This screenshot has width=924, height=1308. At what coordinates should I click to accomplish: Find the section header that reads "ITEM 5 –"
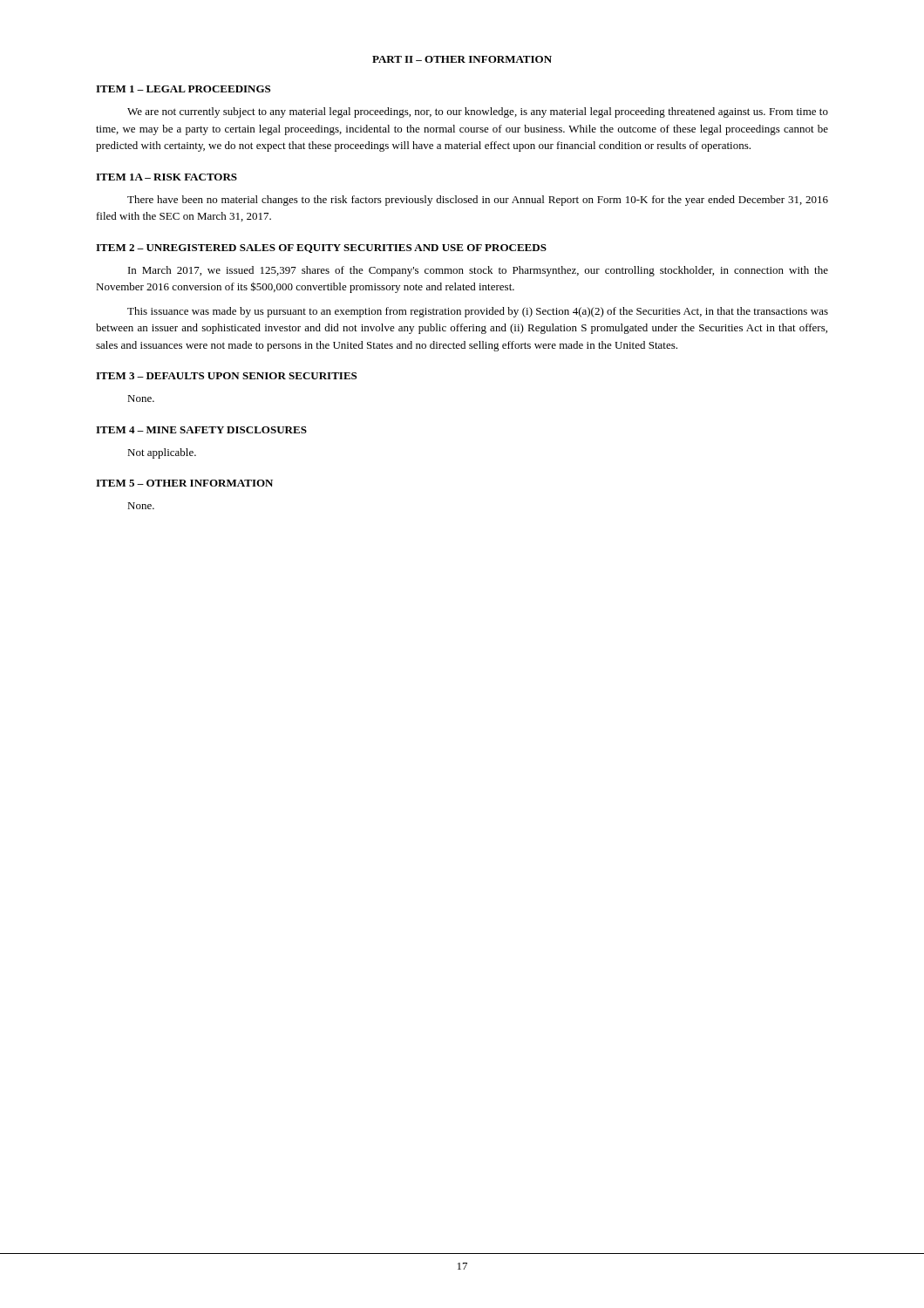pos(185,483)
